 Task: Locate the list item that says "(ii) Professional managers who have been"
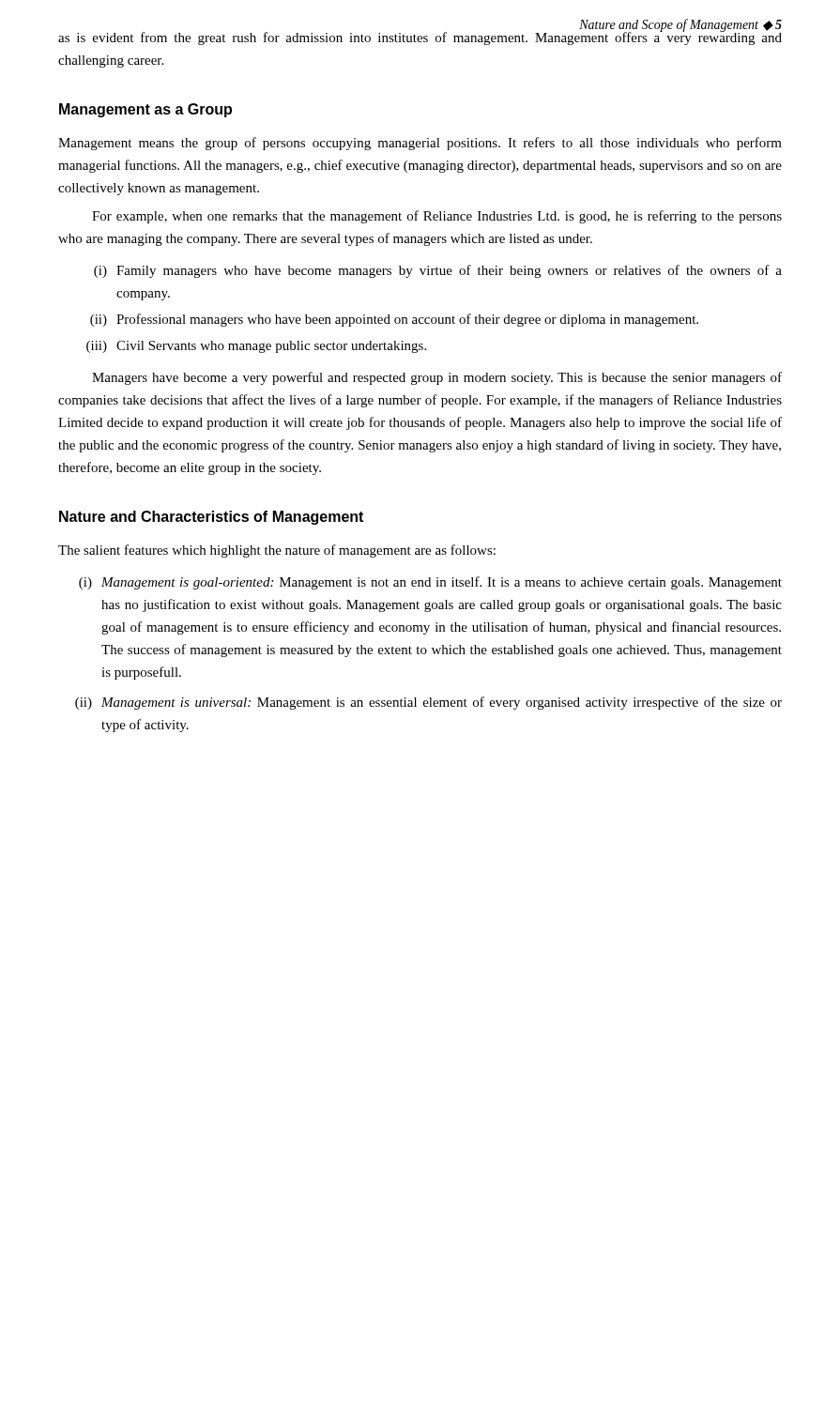[x=420, y=319]
